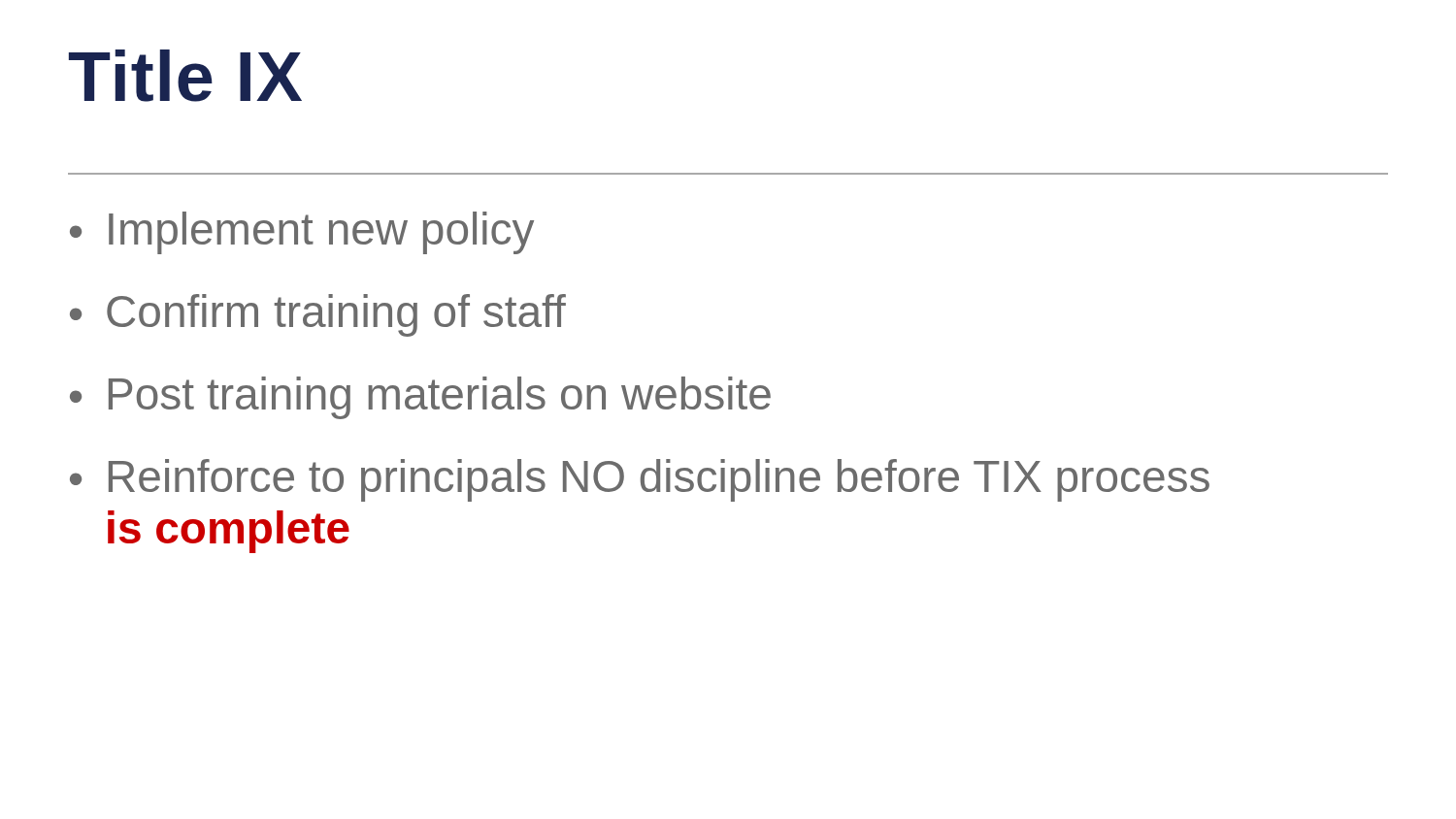Select the list item that reads "• Confirm training of staff"
The height and width of the screenshot is (819, 1456).
pyautogui.click(x=317, y=313)
